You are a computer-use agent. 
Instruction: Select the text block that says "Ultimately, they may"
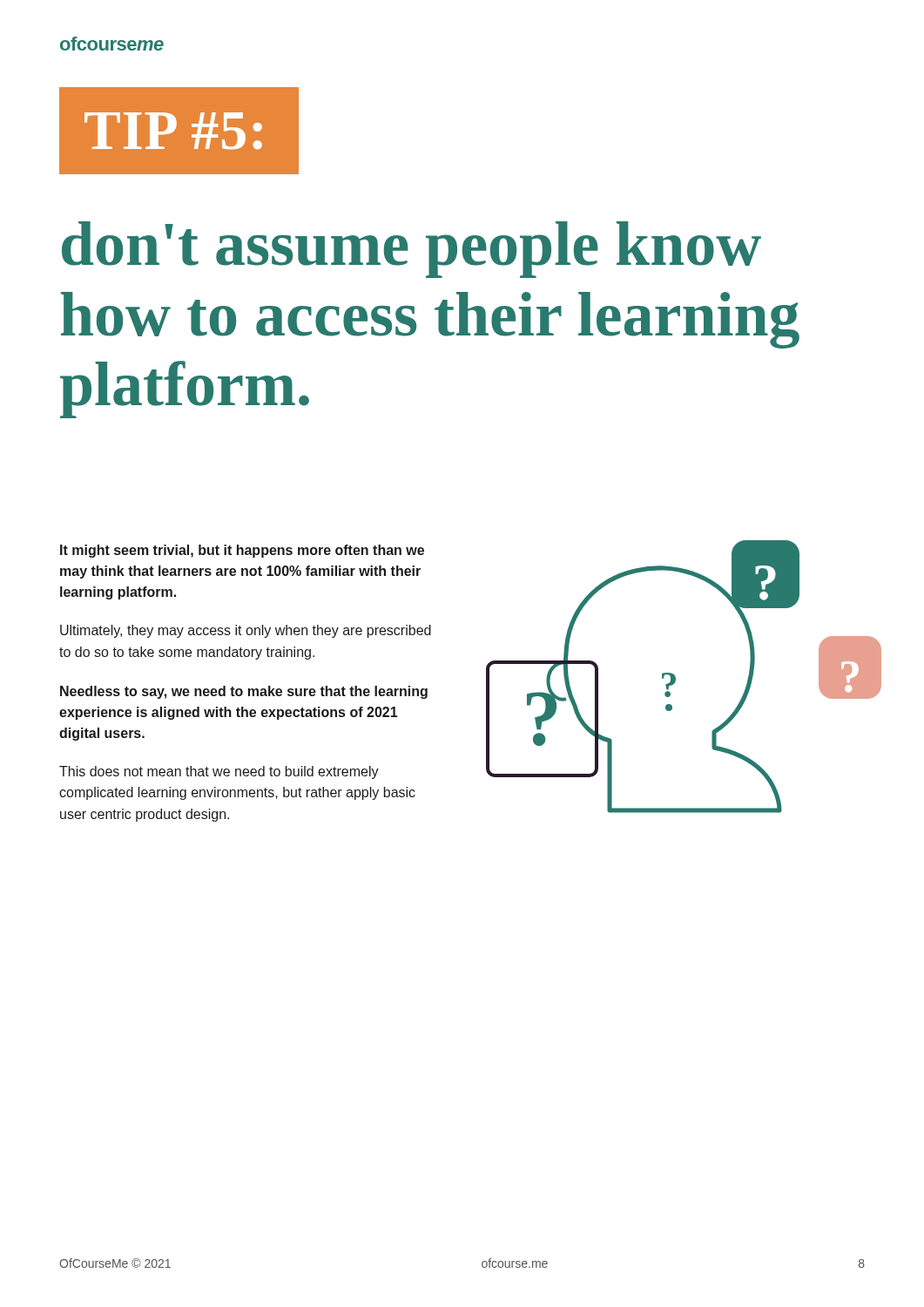click(x=246, y=642)
